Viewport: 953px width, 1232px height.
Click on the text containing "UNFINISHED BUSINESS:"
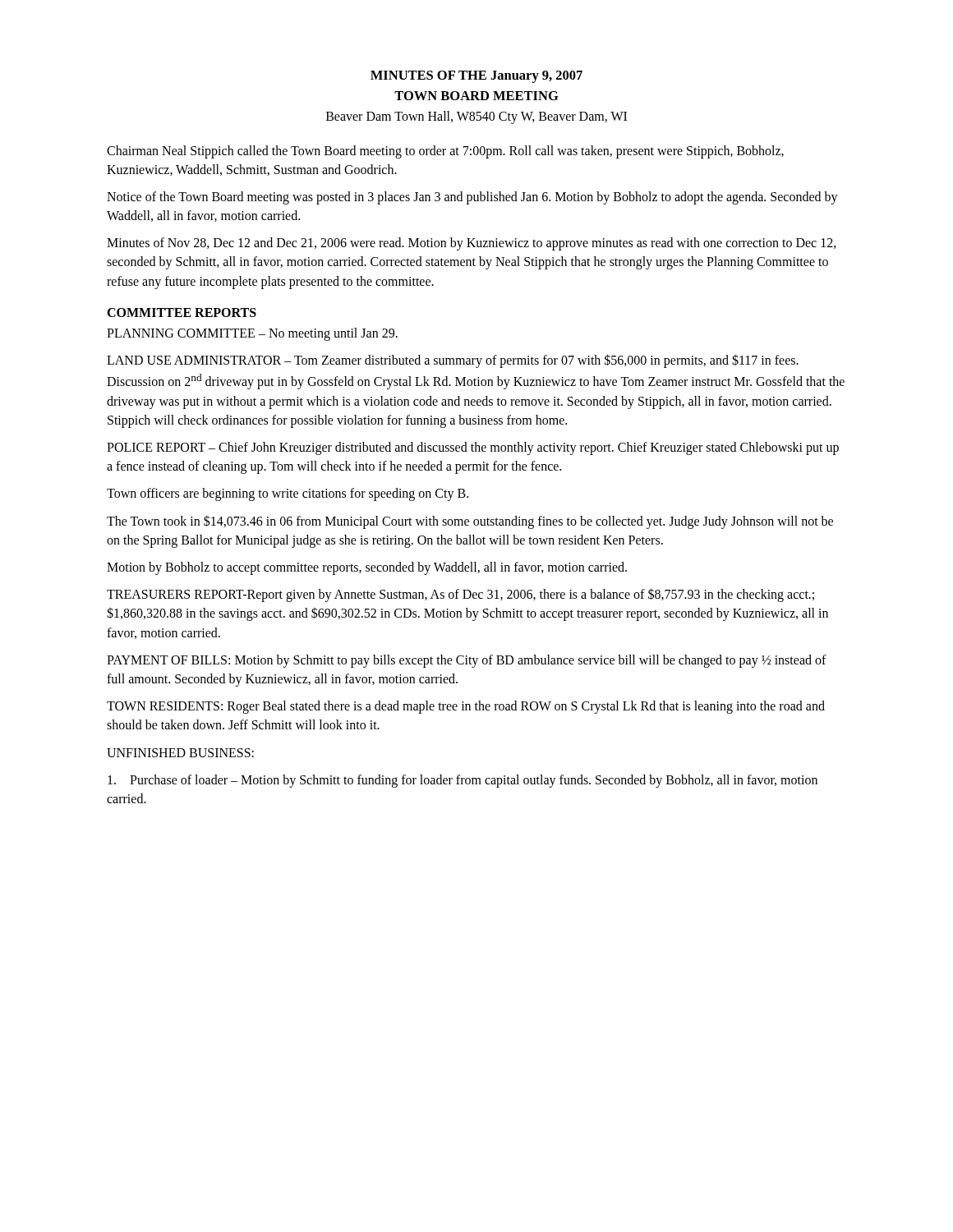(180, 753)
